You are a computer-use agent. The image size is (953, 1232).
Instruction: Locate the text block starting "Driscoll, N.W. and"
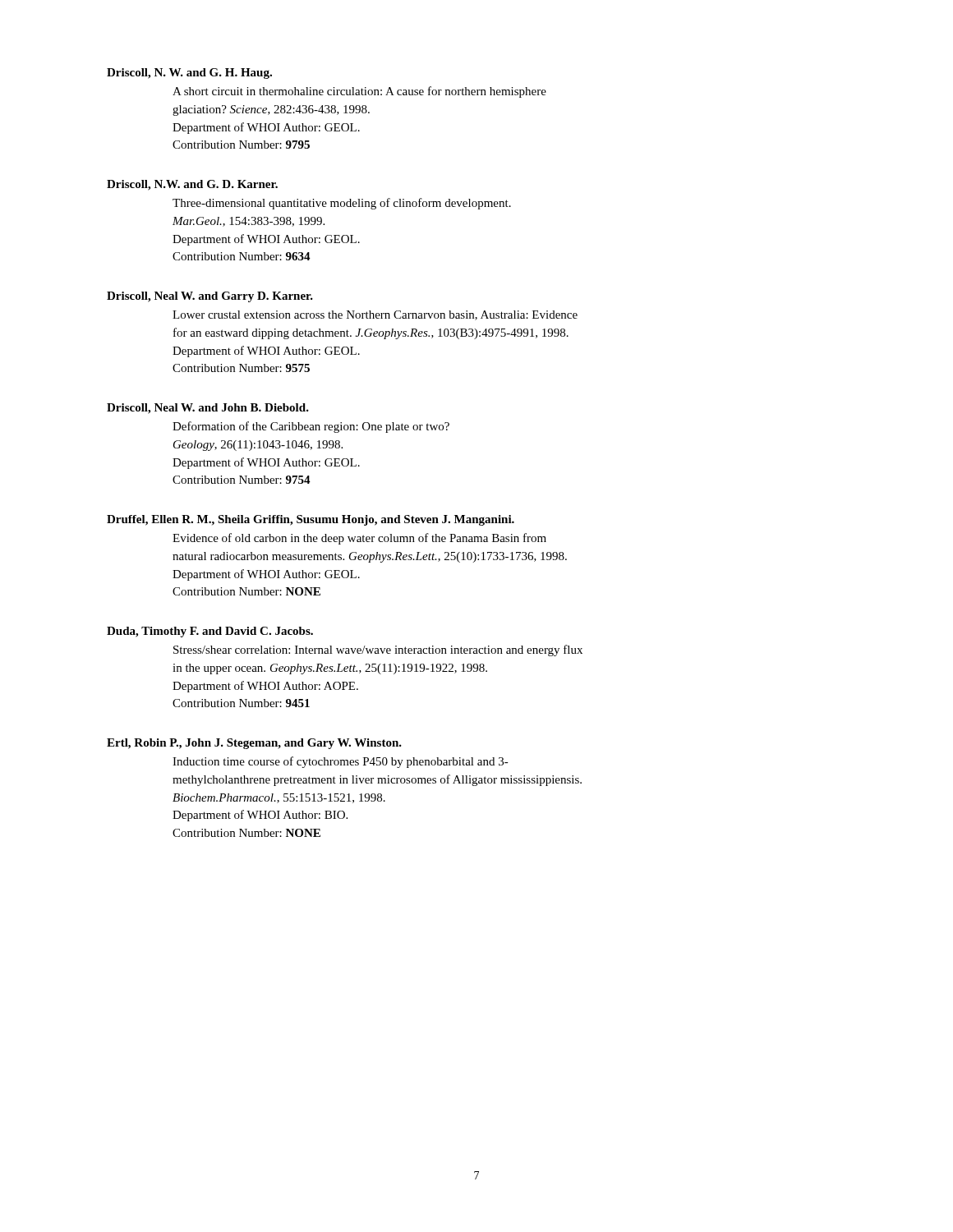[192, 185]
